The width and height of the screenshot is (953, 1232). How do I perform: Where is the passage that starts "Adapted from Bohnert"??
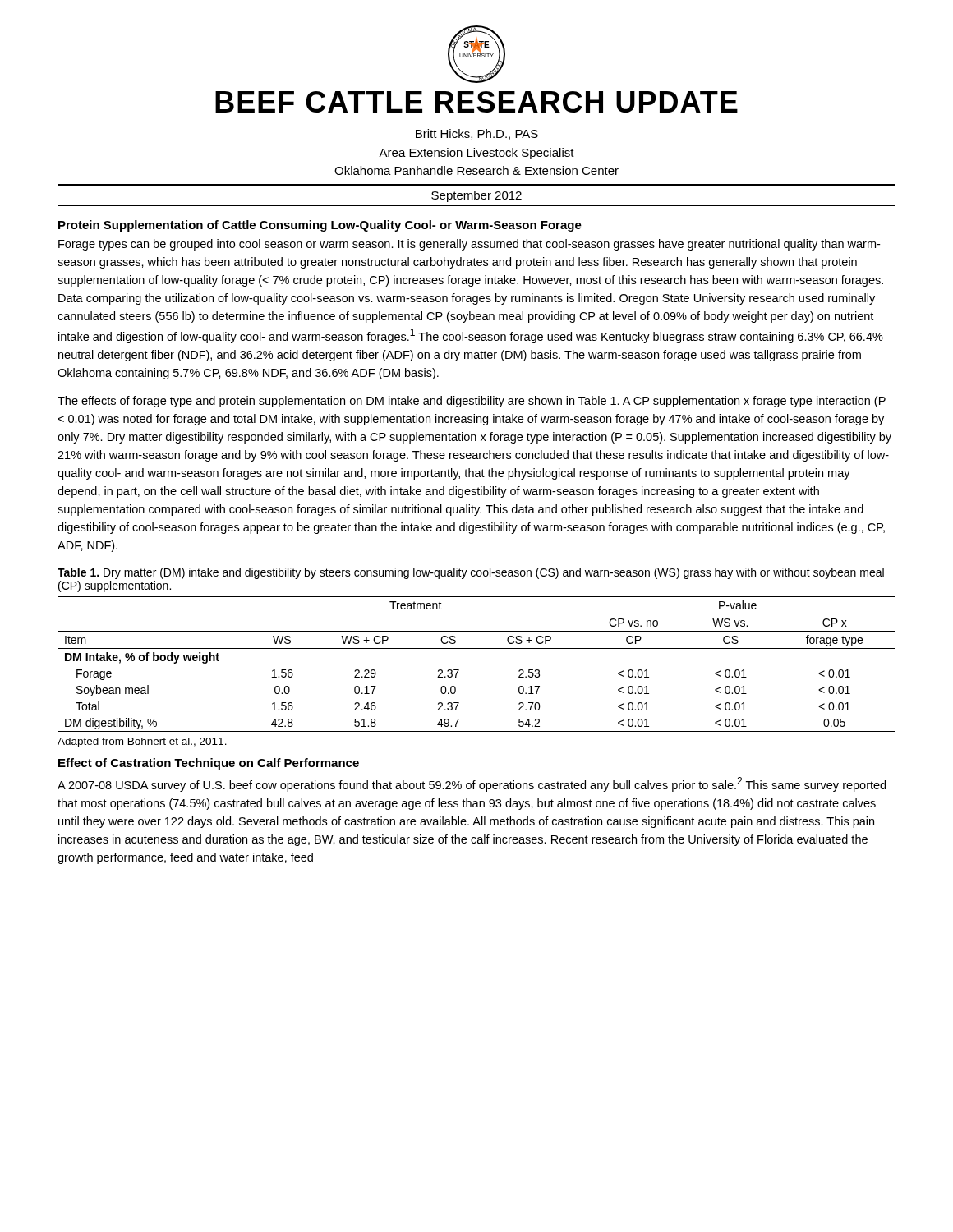point(142,741)
